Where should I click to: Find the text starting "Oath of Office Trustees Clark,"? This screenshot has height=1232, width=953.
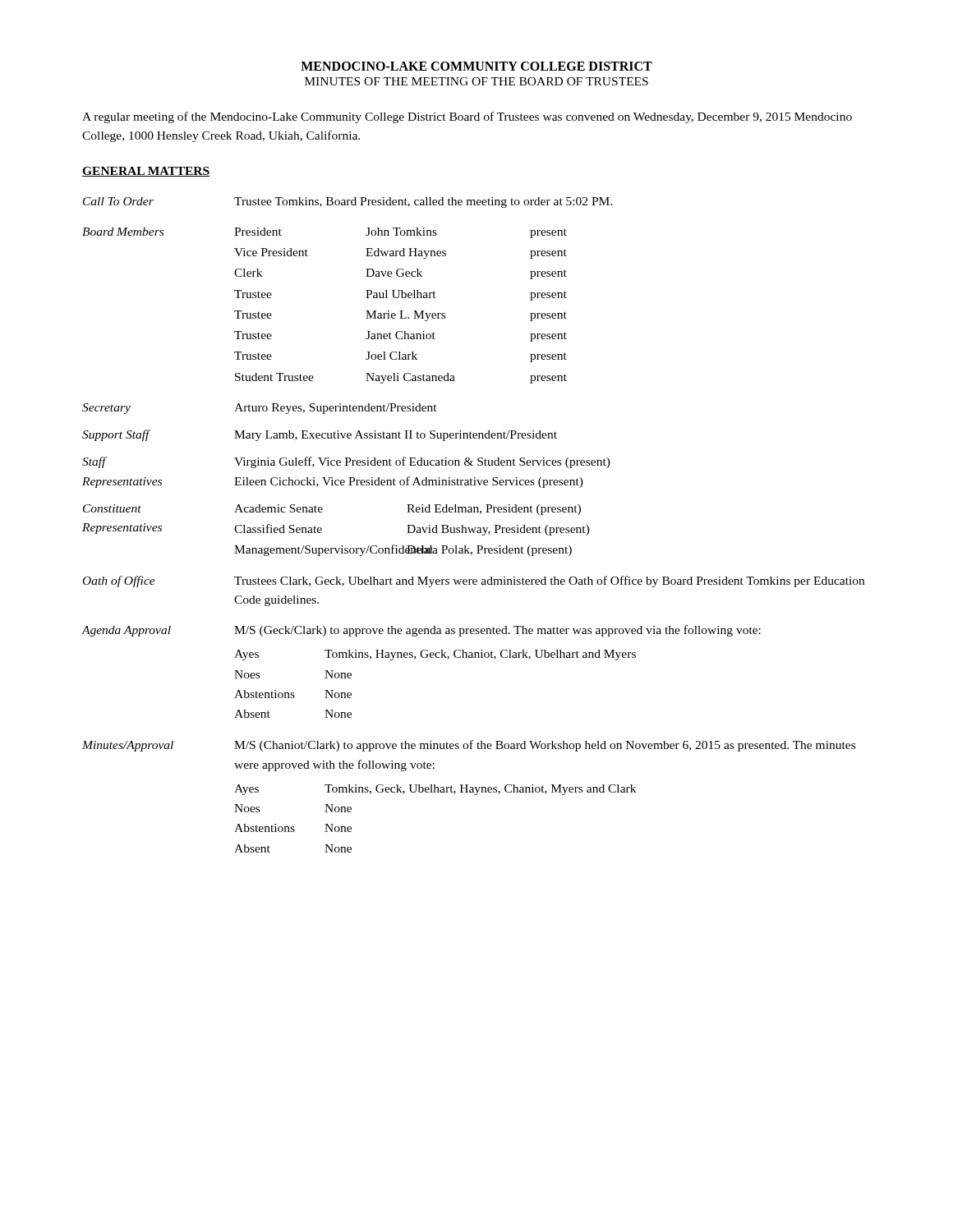(476, 590)
